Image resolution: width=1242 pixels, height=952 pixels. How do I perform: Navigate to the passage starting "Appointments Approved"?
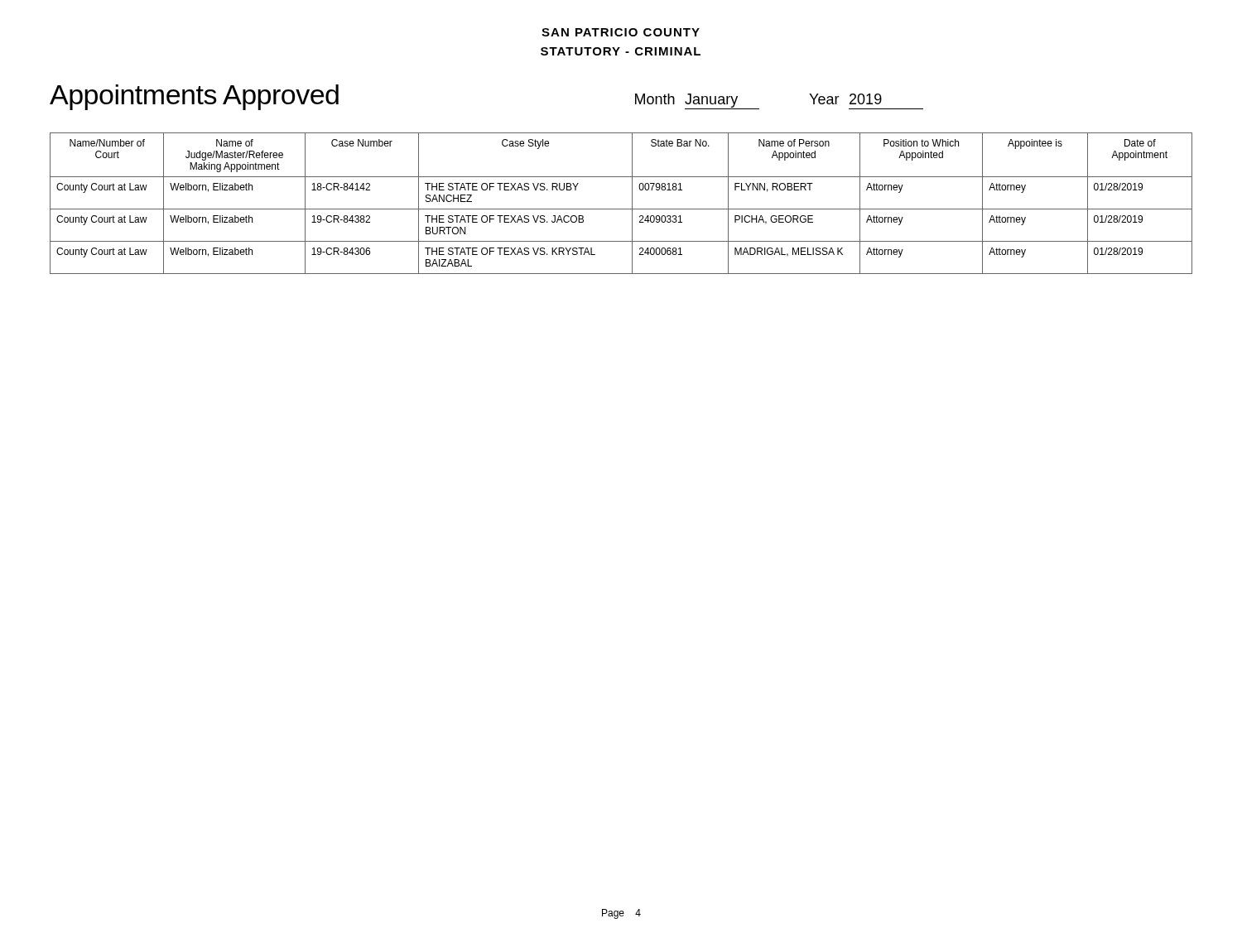coord(195,94)
